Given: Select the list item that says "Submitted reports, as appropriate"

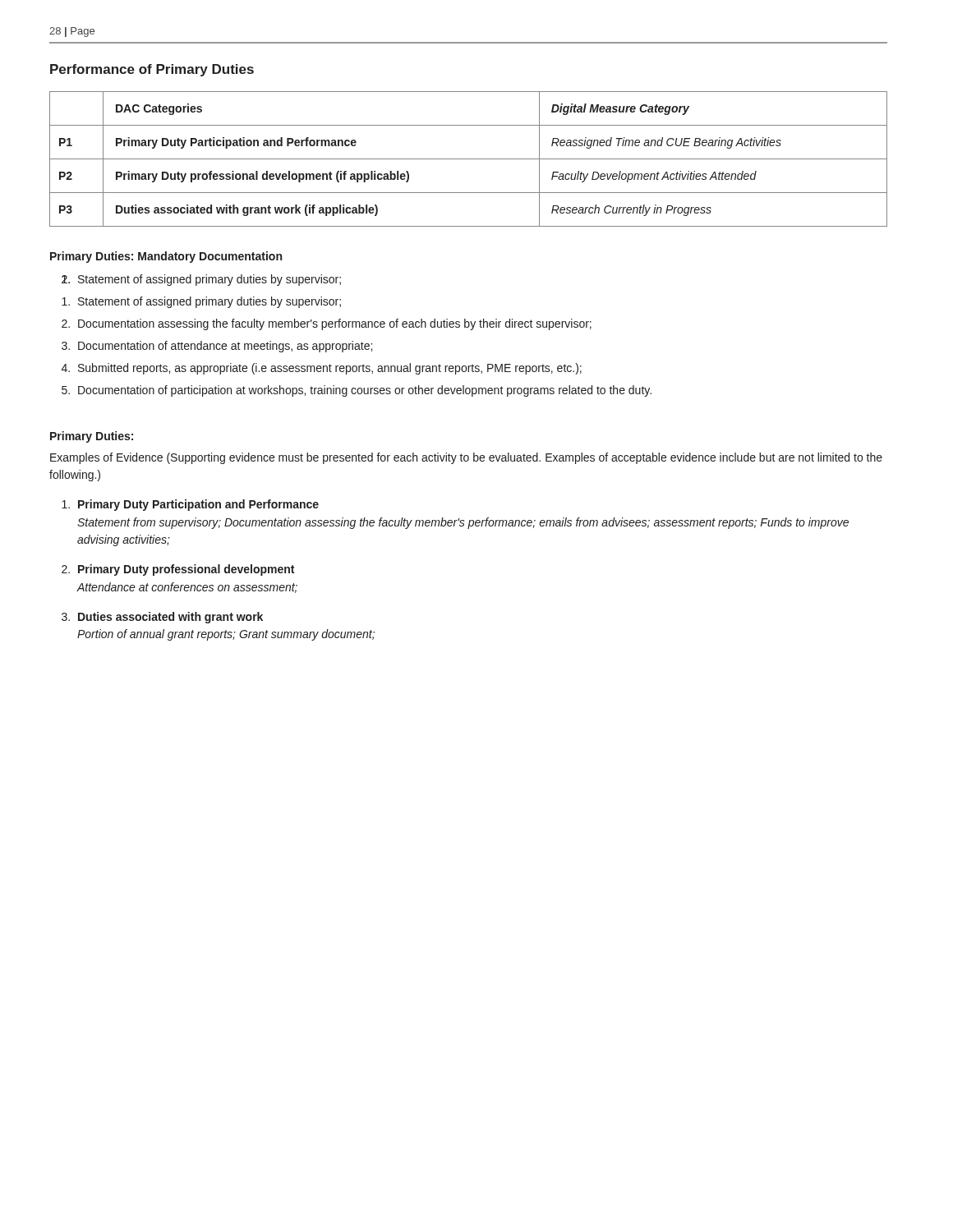Looking at the screenshot, I should click(330, 368).
